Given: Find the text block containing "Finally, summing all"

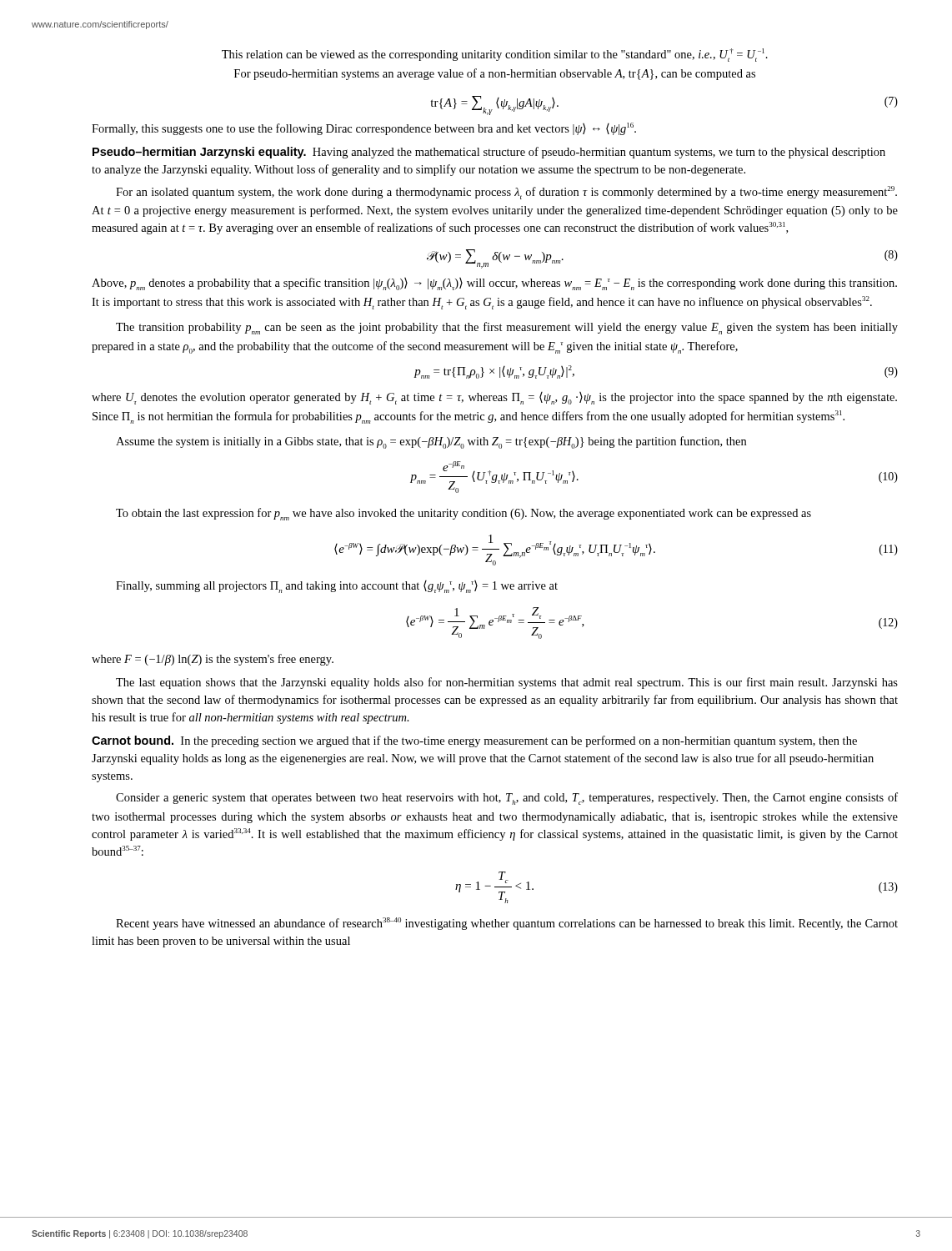Looking at the screenshot, I should tap(337, 586).
